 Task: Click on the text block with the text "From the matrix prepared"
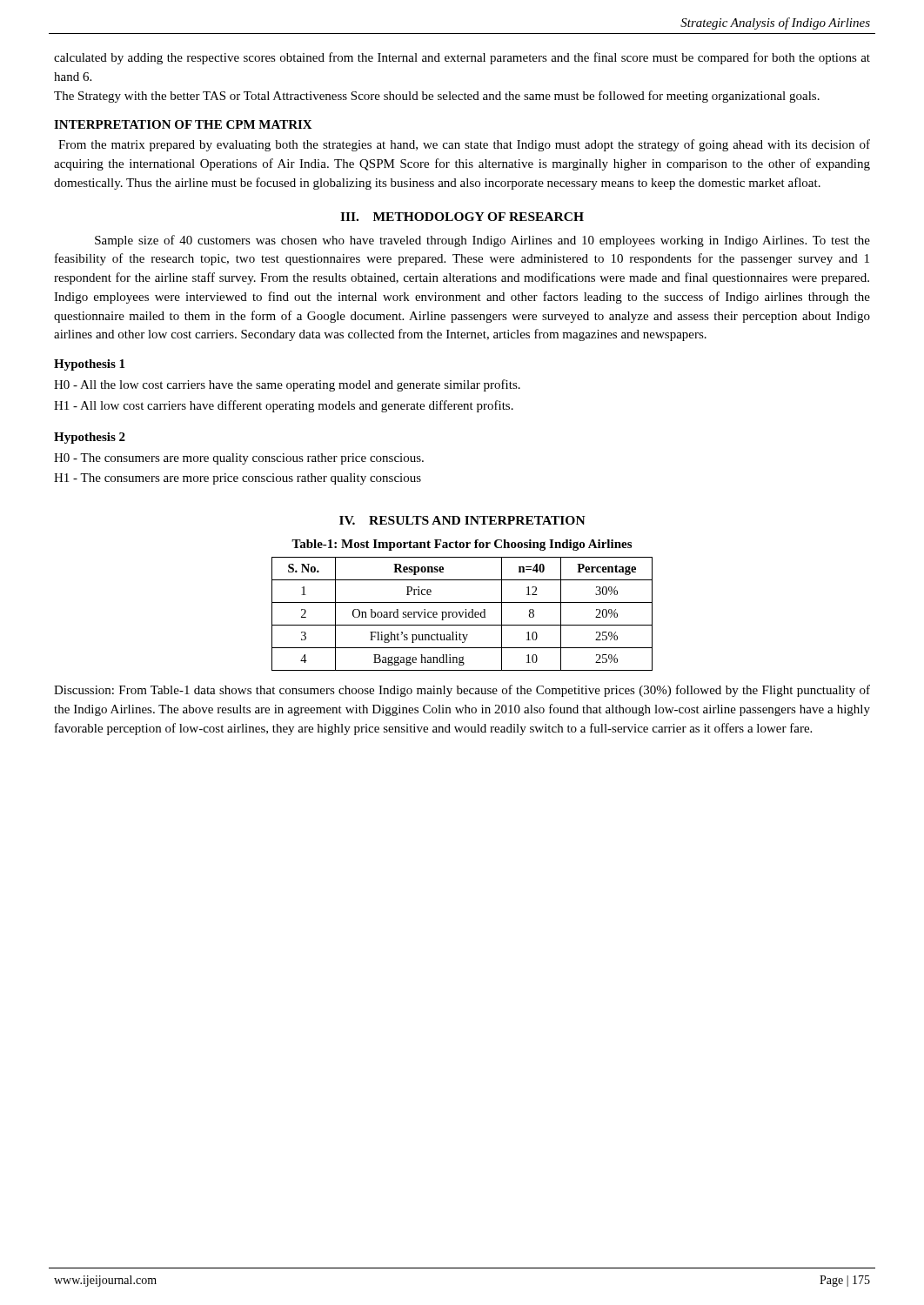click(x=462, y=164)
